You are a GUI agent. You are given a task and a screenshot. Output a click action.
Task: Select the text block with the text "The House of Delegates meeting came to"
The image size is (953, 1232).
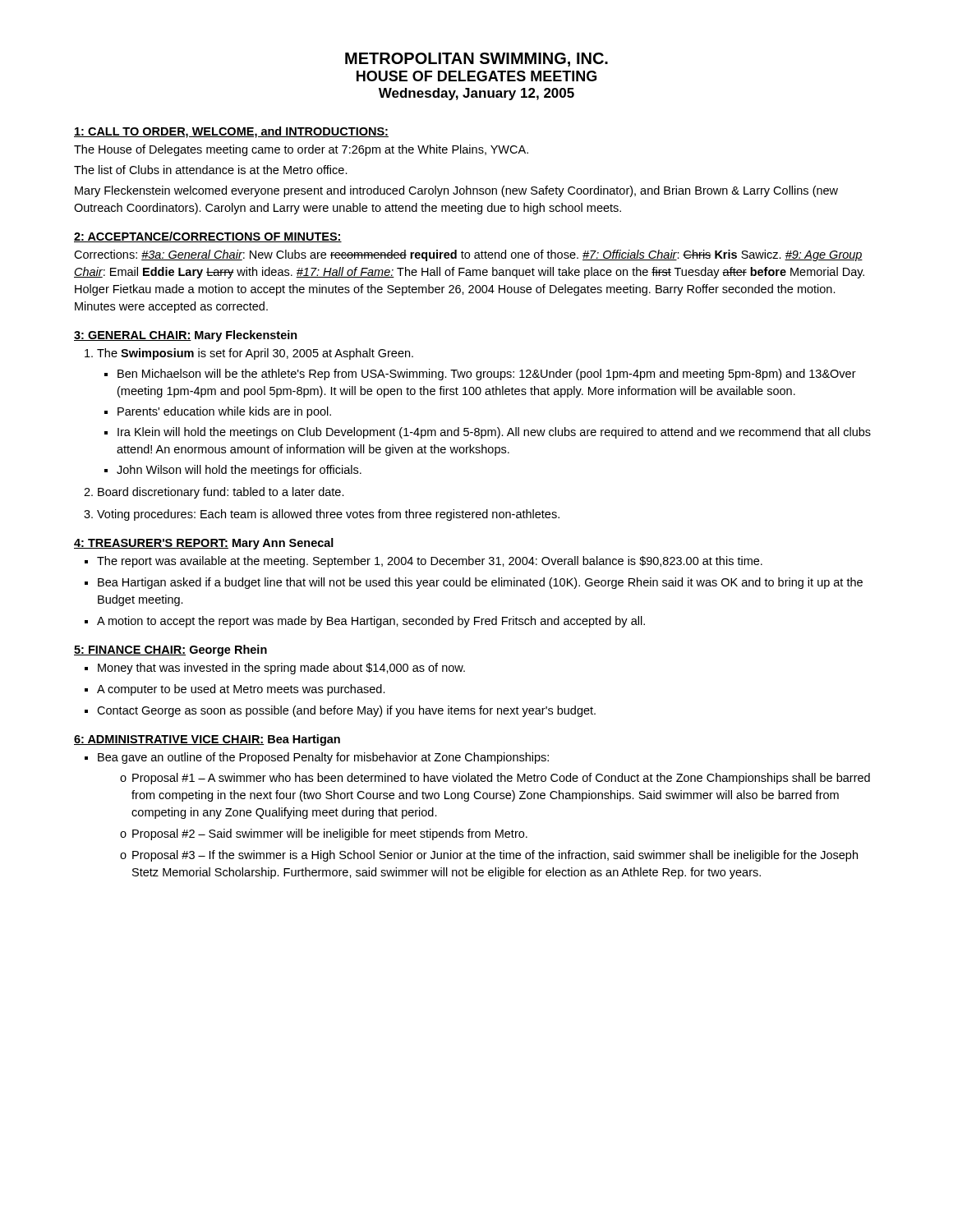[x=476, y=179]
